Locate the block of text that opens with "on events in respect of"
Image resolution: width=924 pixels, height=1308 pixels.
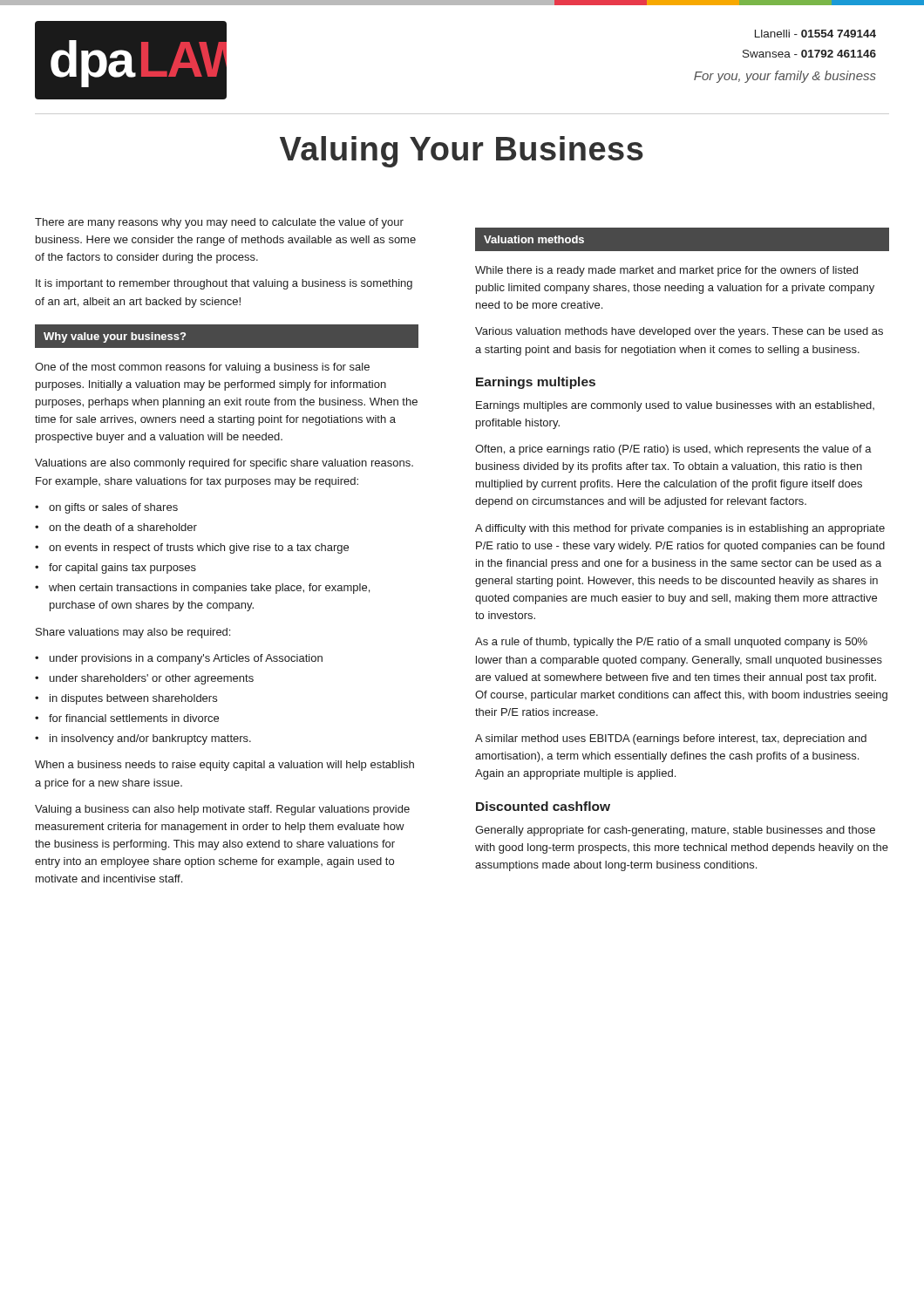pyautogui.click(x=199, y=547)
